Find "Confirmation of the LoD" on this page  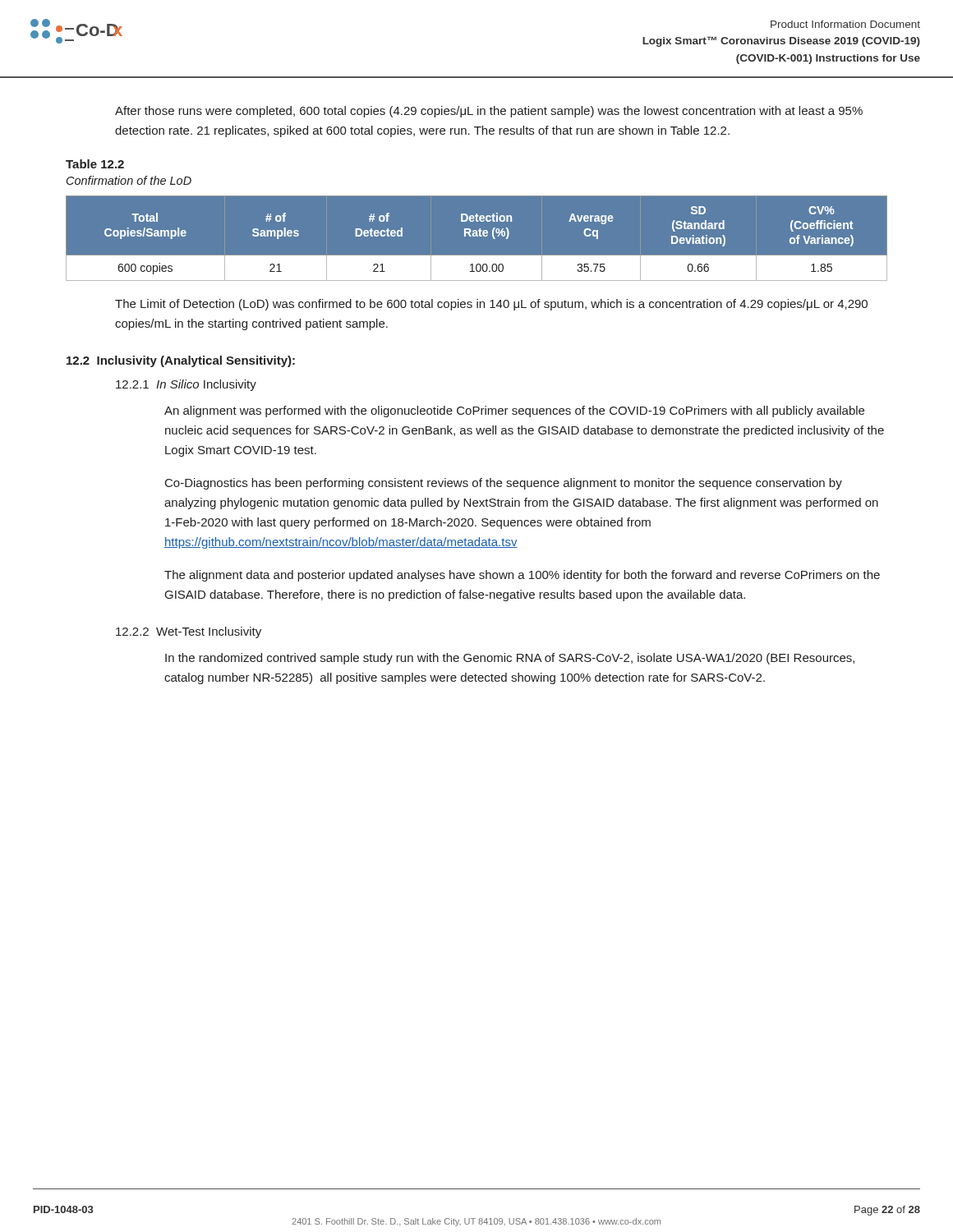click(x=129, y=181)
